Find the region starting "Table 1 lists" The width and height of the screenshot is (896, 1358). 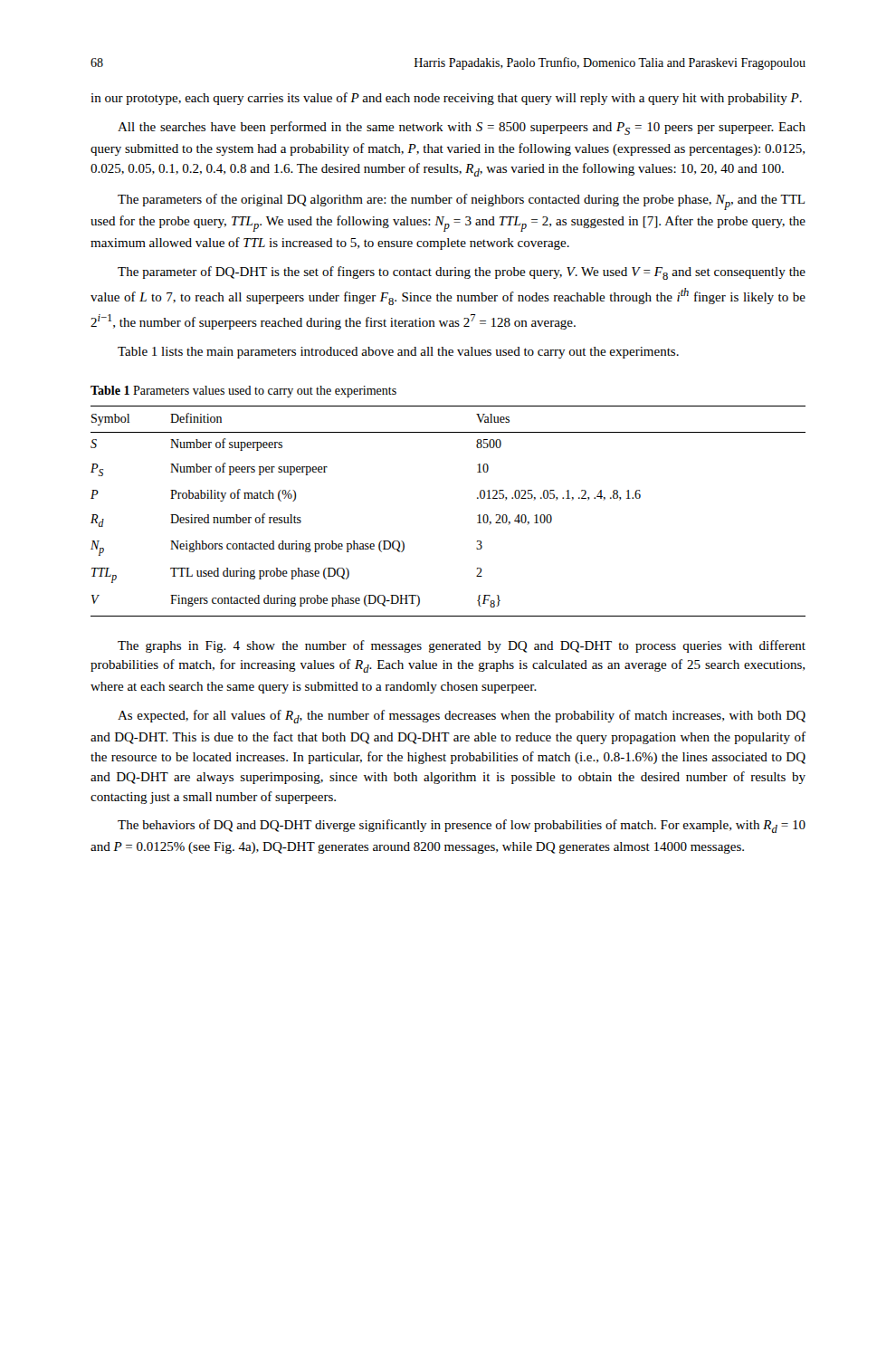click(x=448, y=352)
